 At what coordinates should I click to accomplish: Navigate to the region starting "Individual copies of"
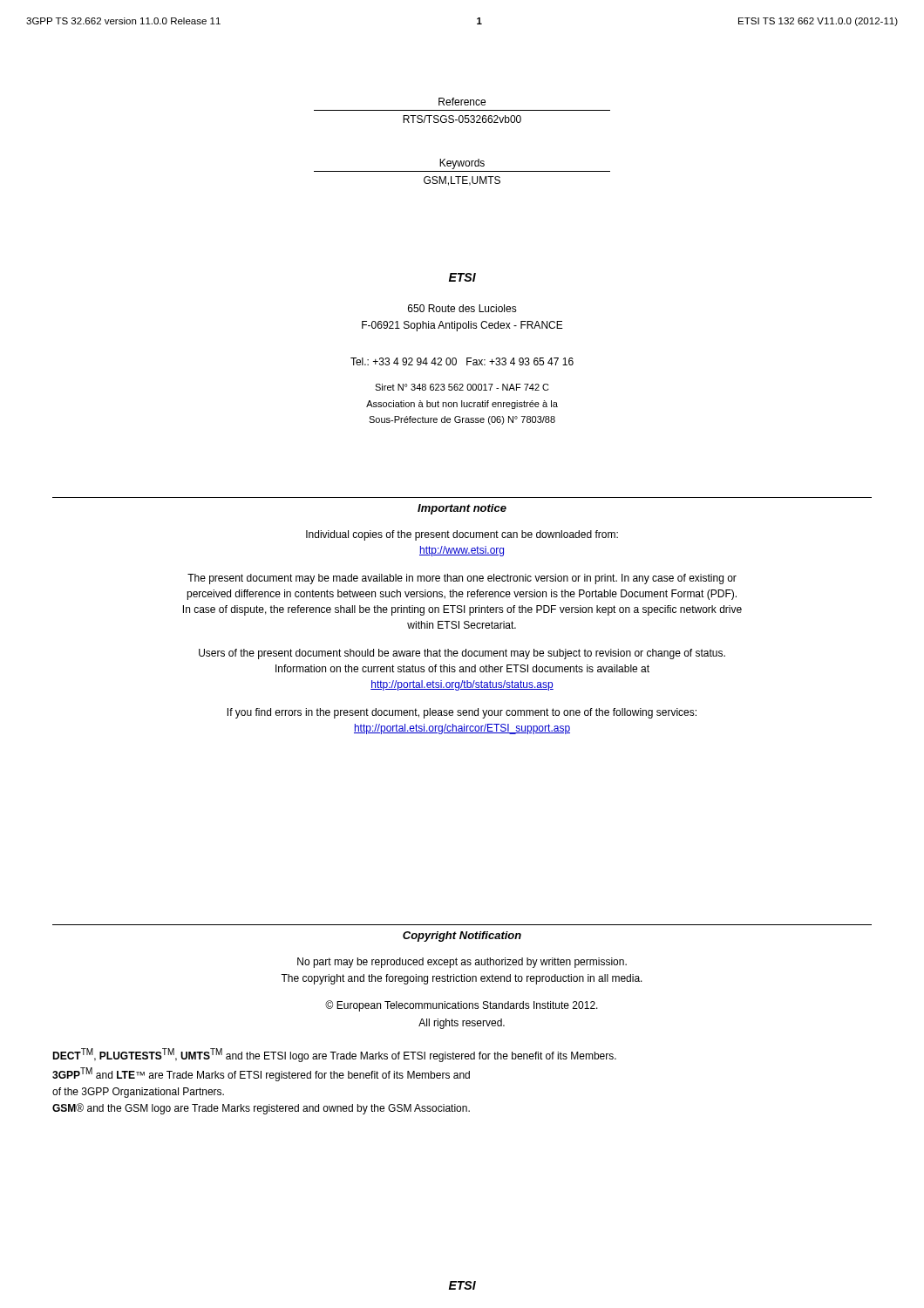pyautogui.click(x=462, y=542)
